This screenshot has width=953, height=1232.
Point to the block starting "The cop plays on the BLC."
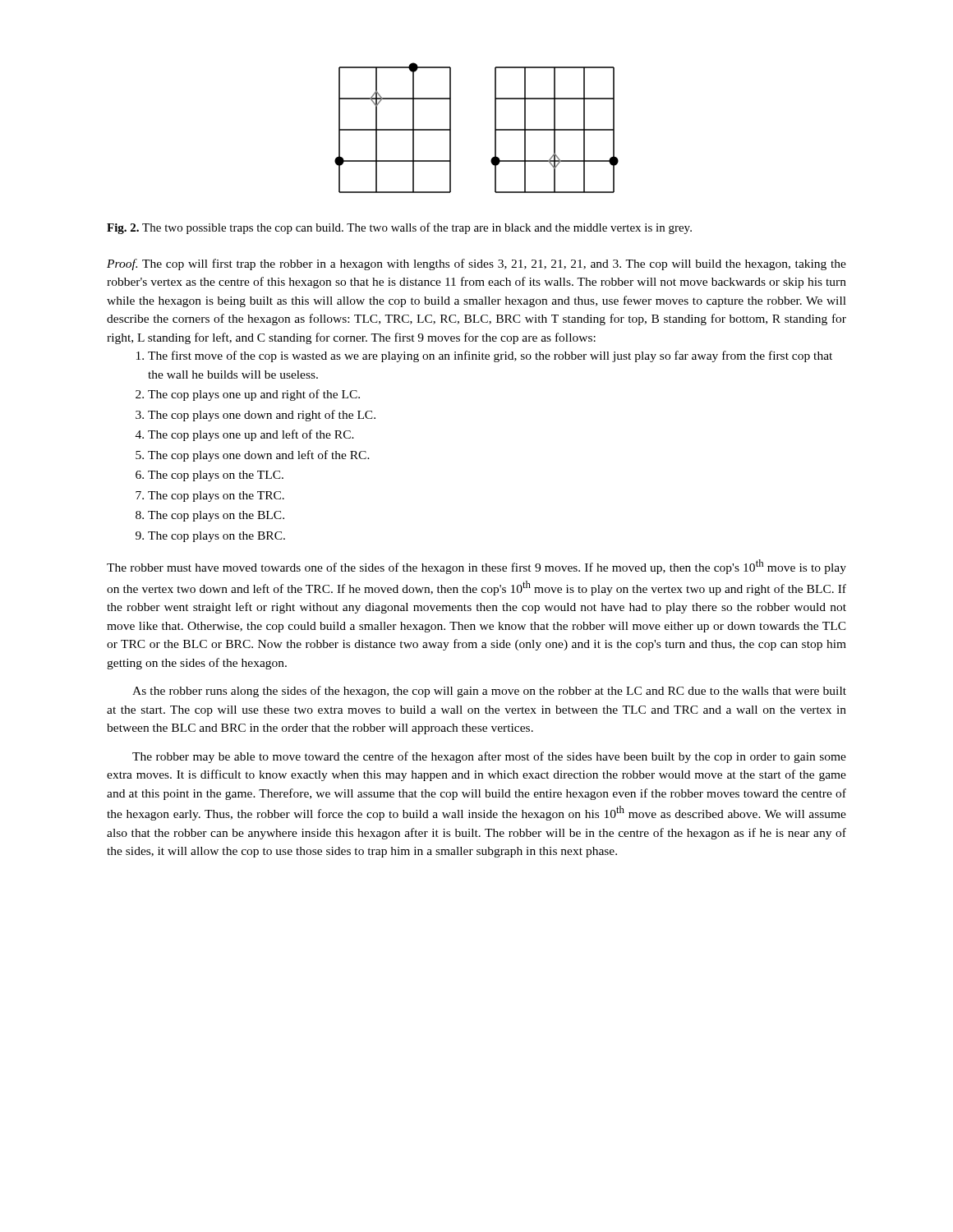point(217,515)
